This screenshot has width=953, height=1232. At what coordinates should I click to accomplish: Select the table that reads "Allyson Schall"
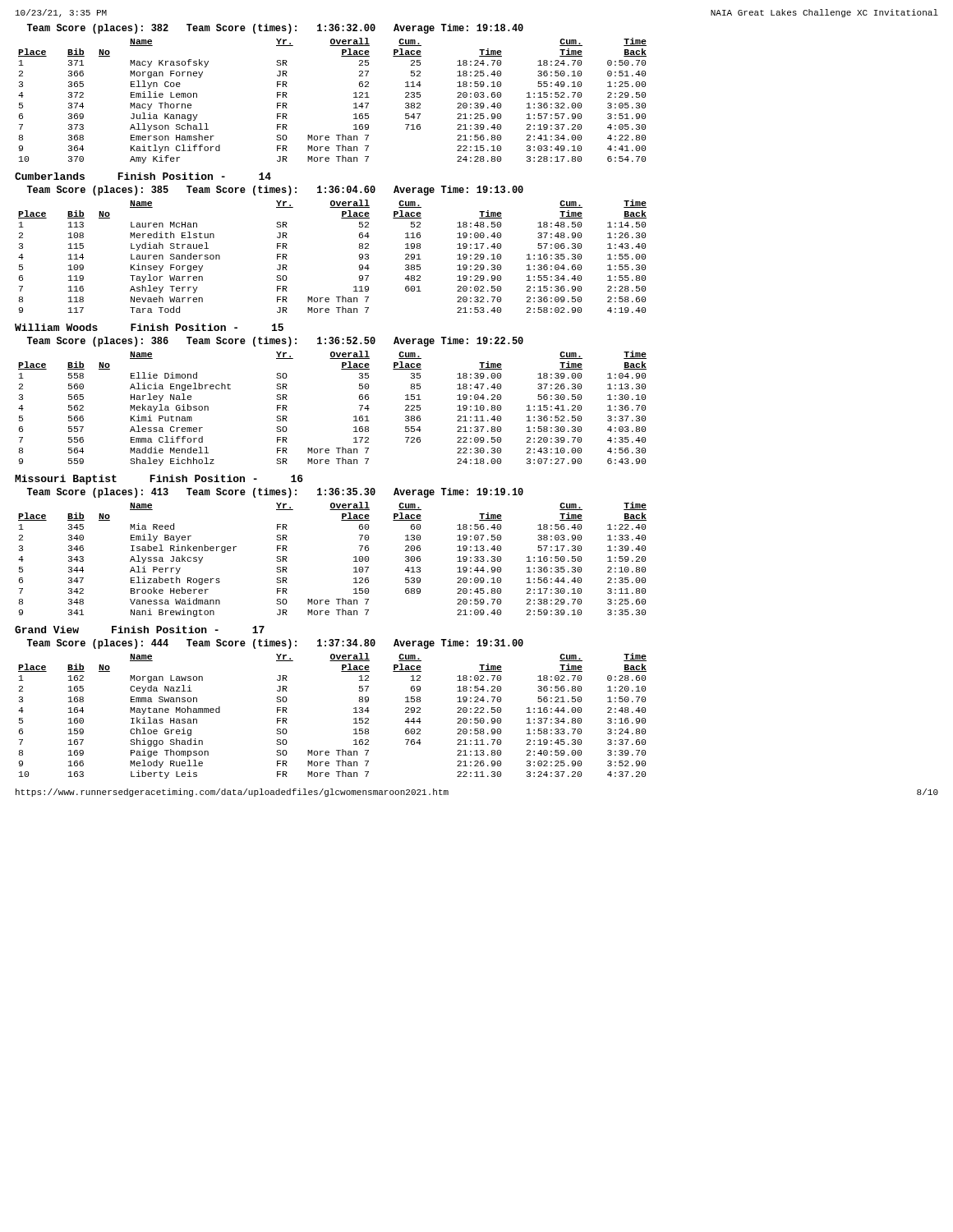pyautogui.click(x=476, y=100)
